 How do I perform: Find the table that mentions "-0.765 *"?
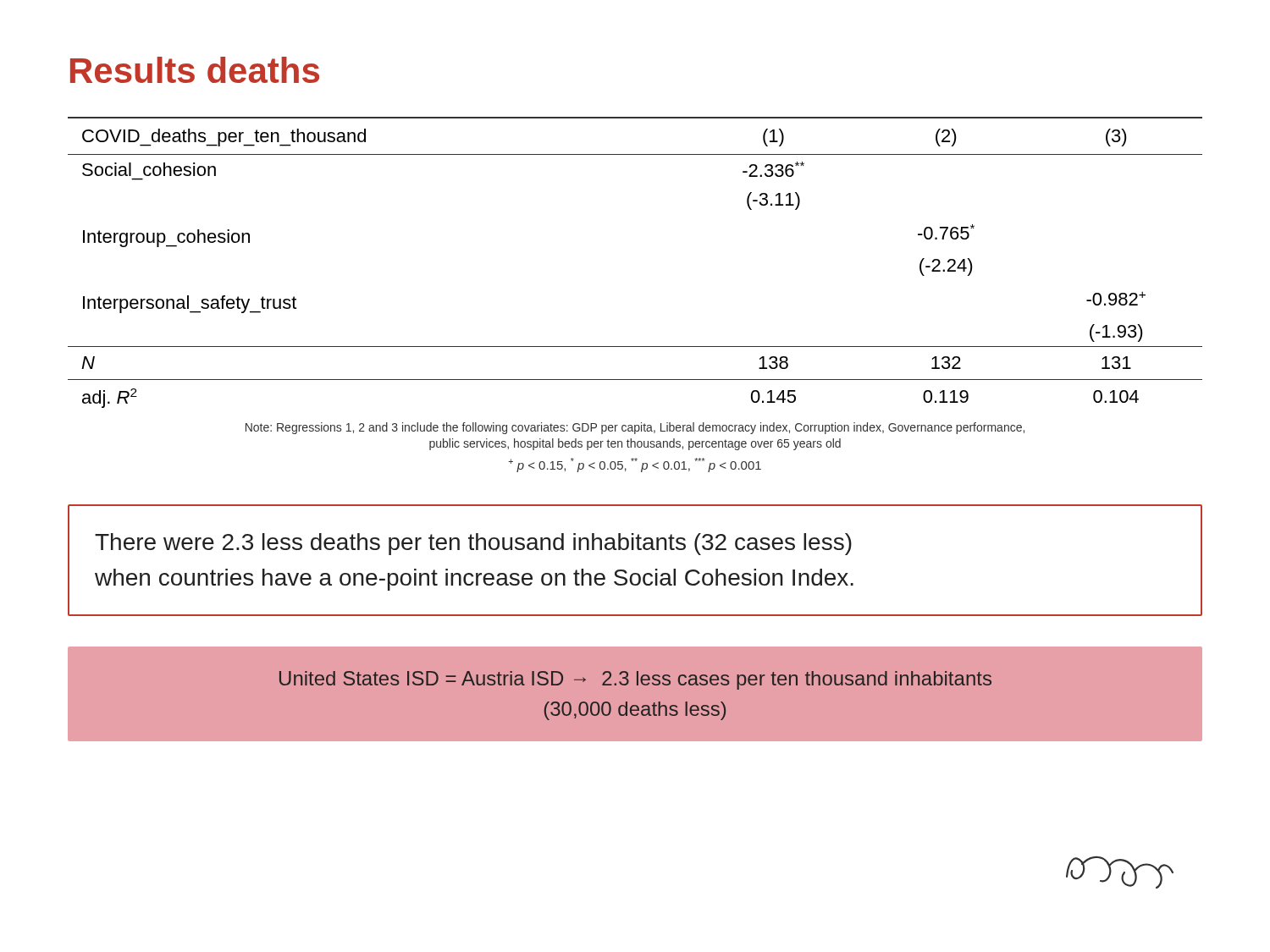pos(635,266)
